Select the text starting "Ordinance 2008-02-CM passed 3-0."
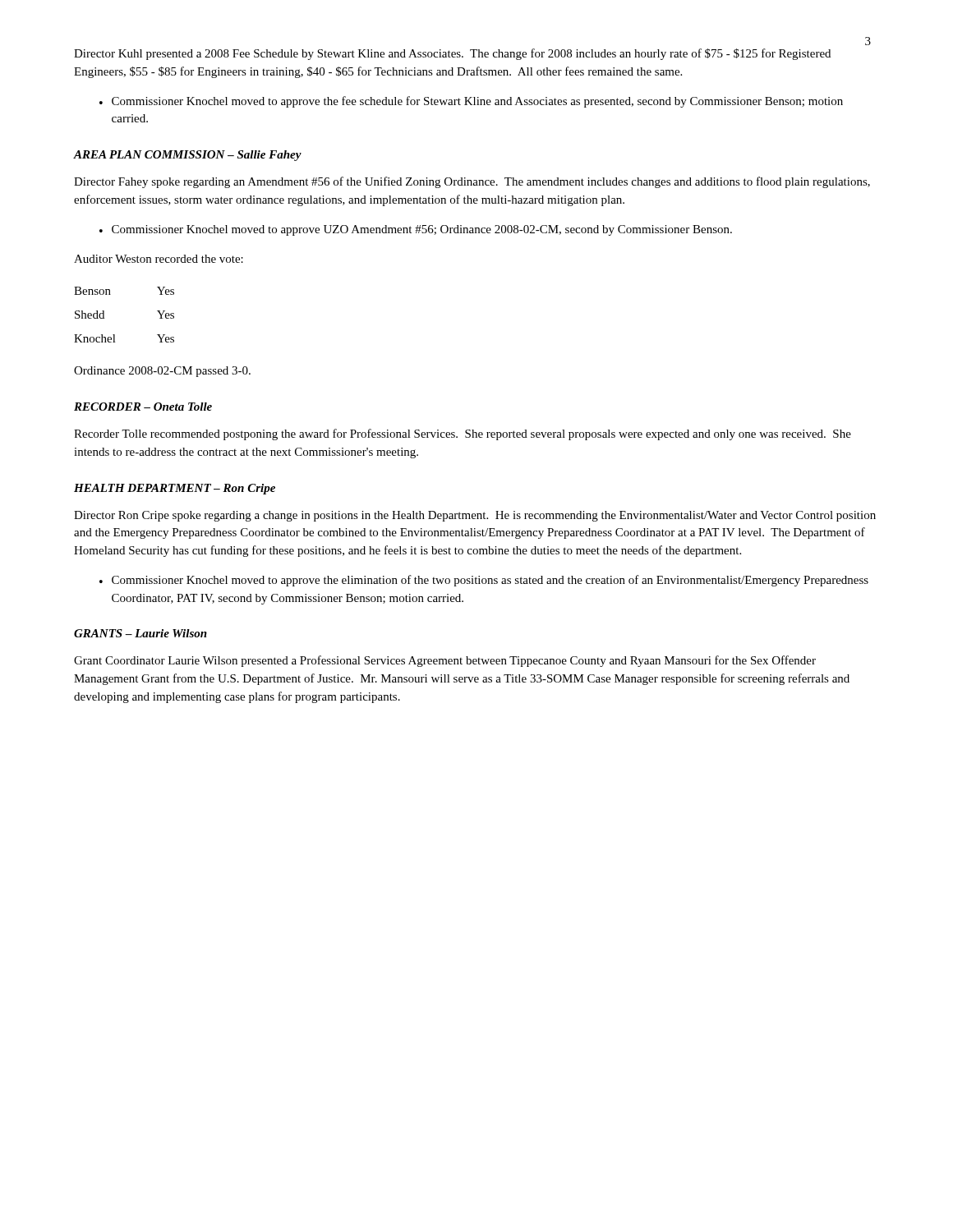The image size is (953, 1232). (x=163, y=371)
